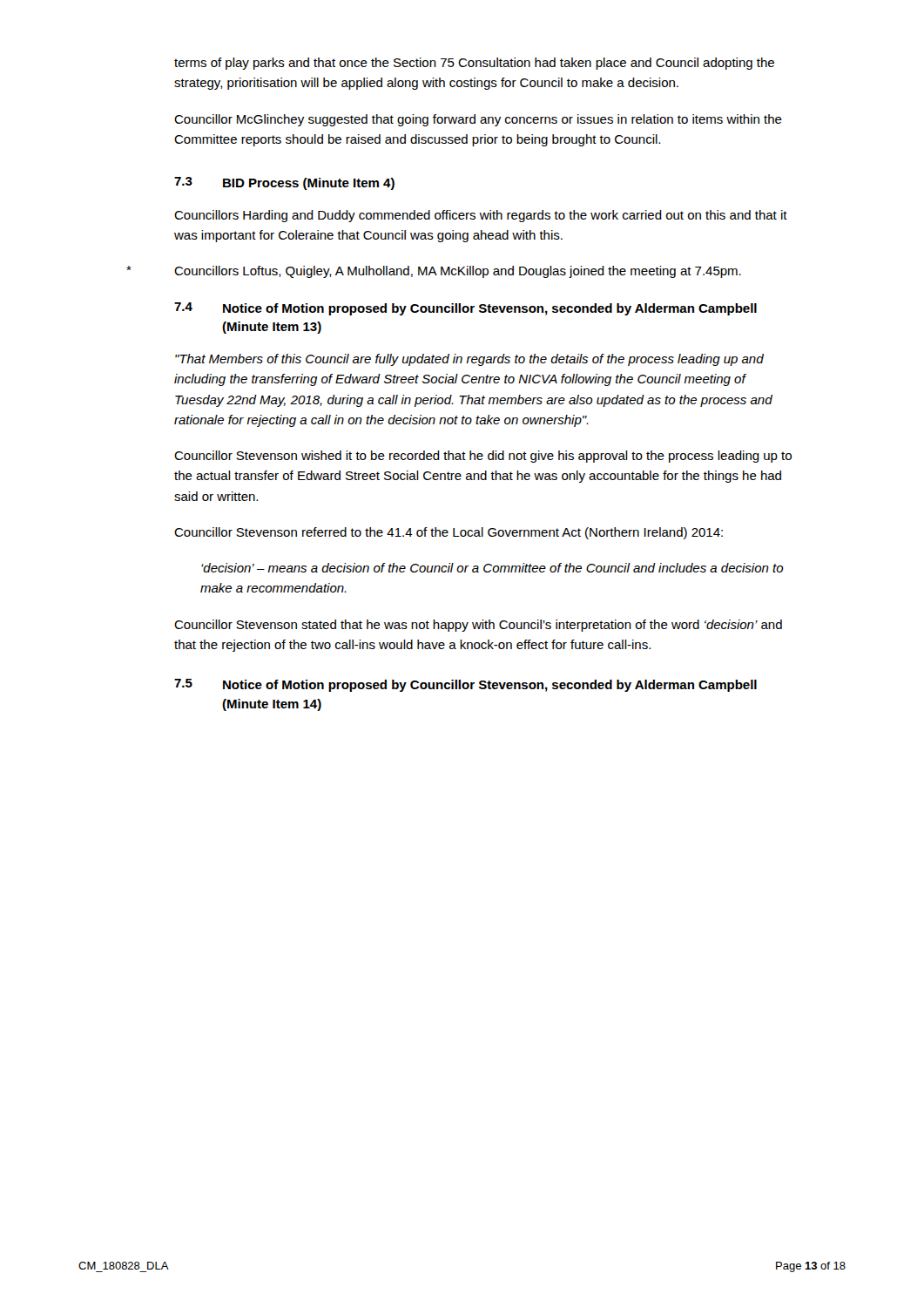Viewport: 924px width, 1307px height.
Task: Point to the section header beginning "7.5 Notice of Motion proposed by"
Action: pos(484,694)
